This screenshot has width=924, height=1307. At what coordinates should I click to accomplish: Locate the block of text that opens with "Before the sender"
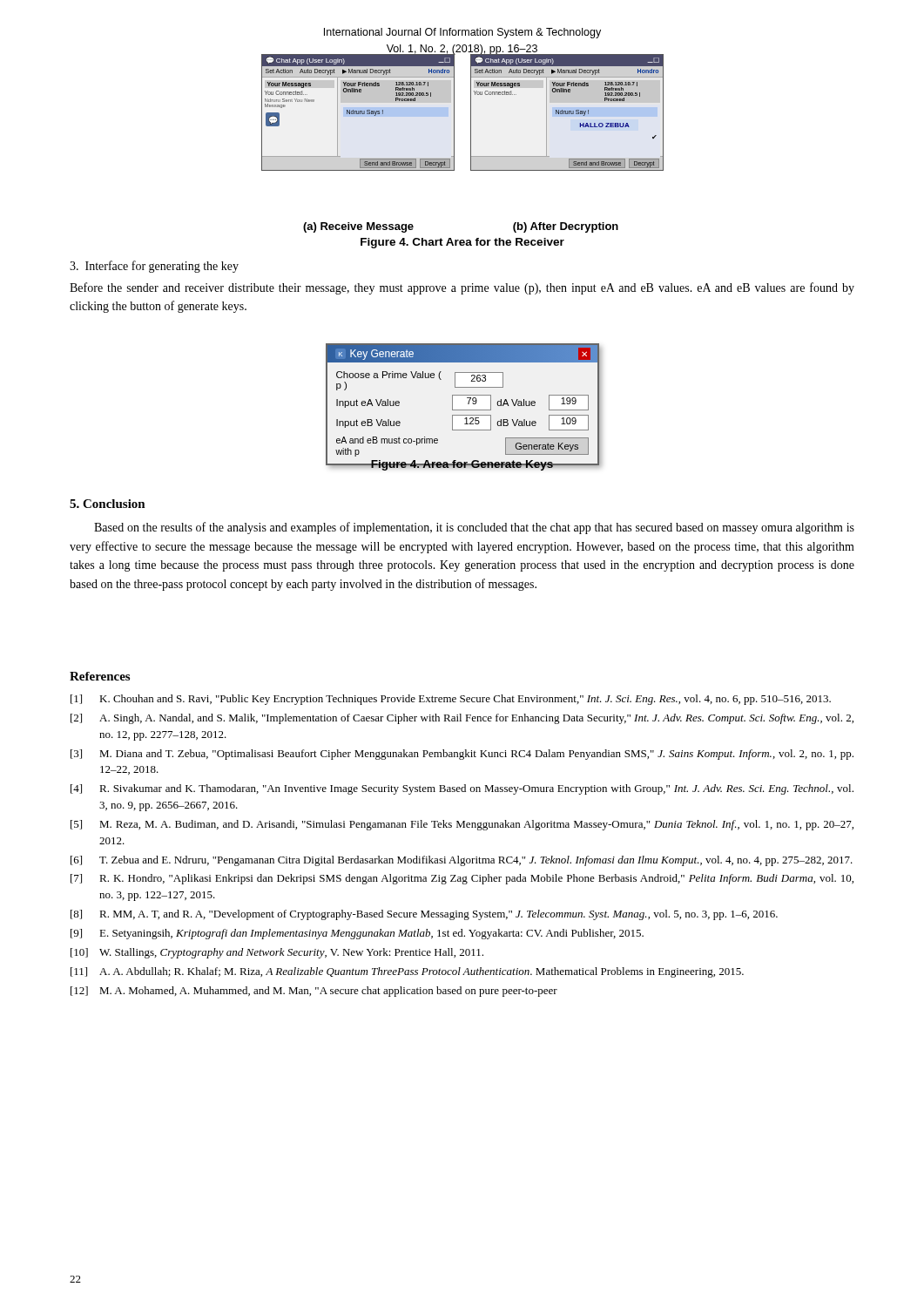point(462,297)
